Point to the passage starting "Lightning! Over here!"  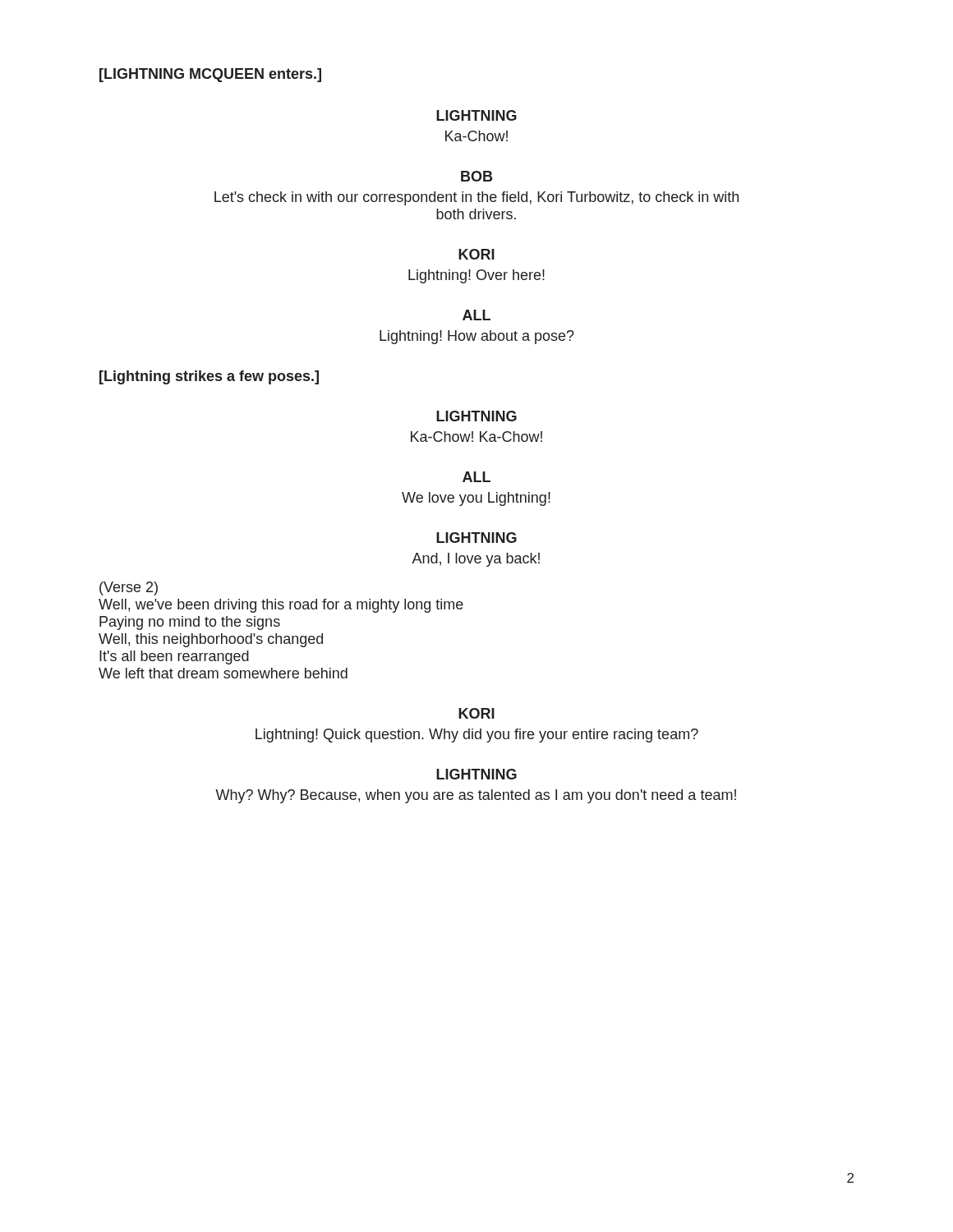476,275
